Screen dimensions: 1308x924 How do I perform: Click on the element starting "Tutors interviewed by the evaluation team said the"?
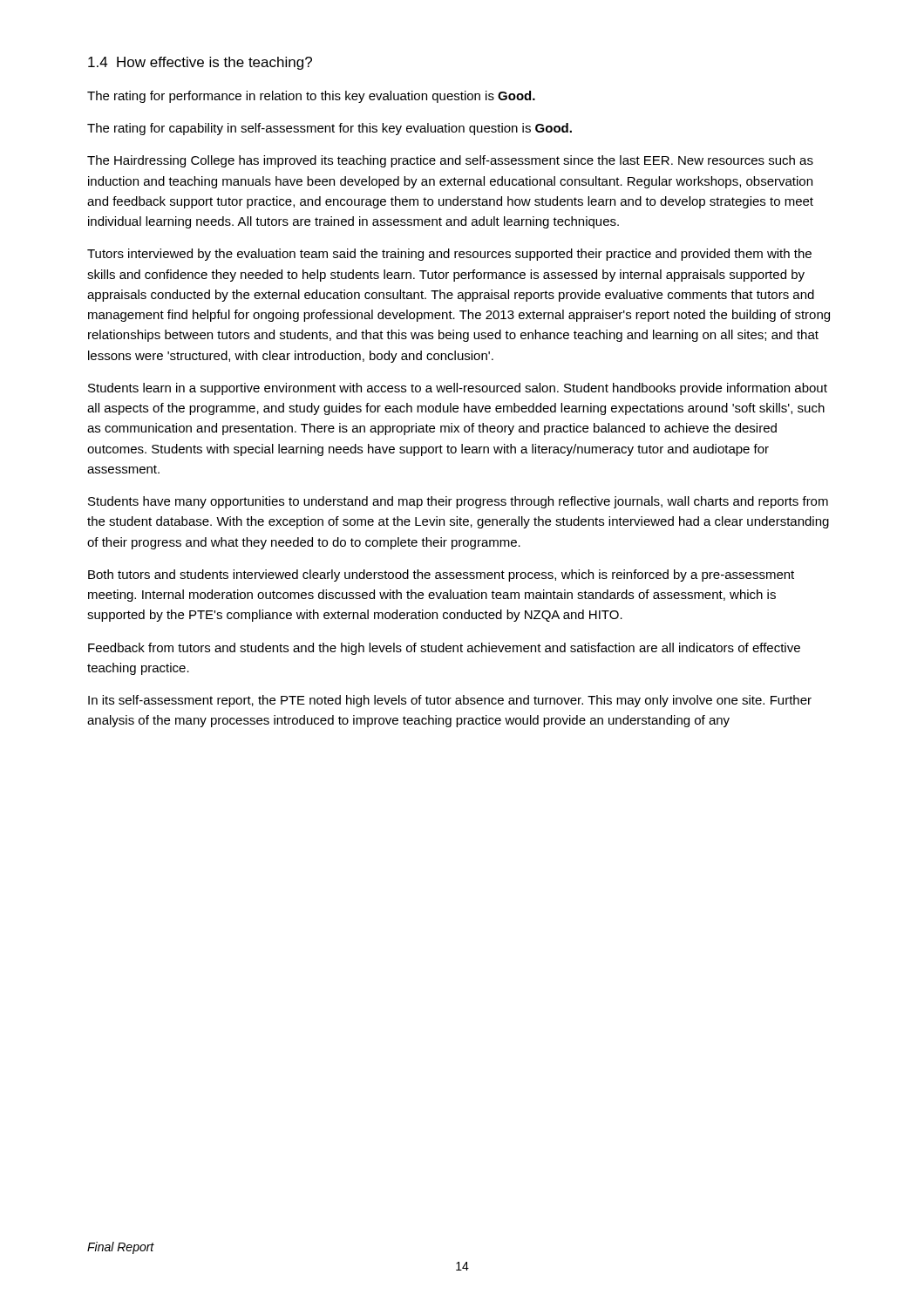(459, 304)
